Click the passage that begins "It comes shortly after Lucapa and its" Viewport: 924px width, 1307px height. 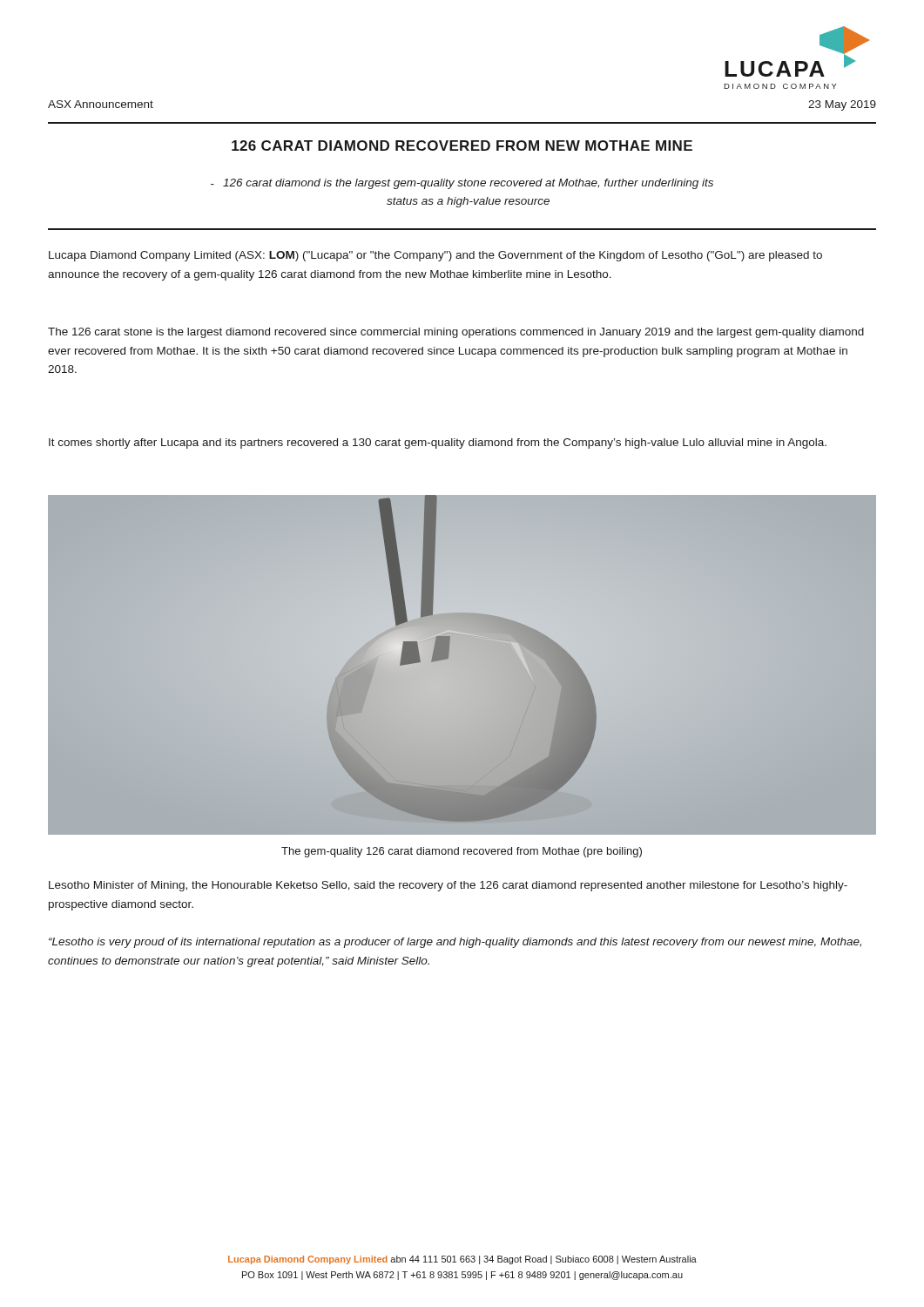(x=438, y=442)
